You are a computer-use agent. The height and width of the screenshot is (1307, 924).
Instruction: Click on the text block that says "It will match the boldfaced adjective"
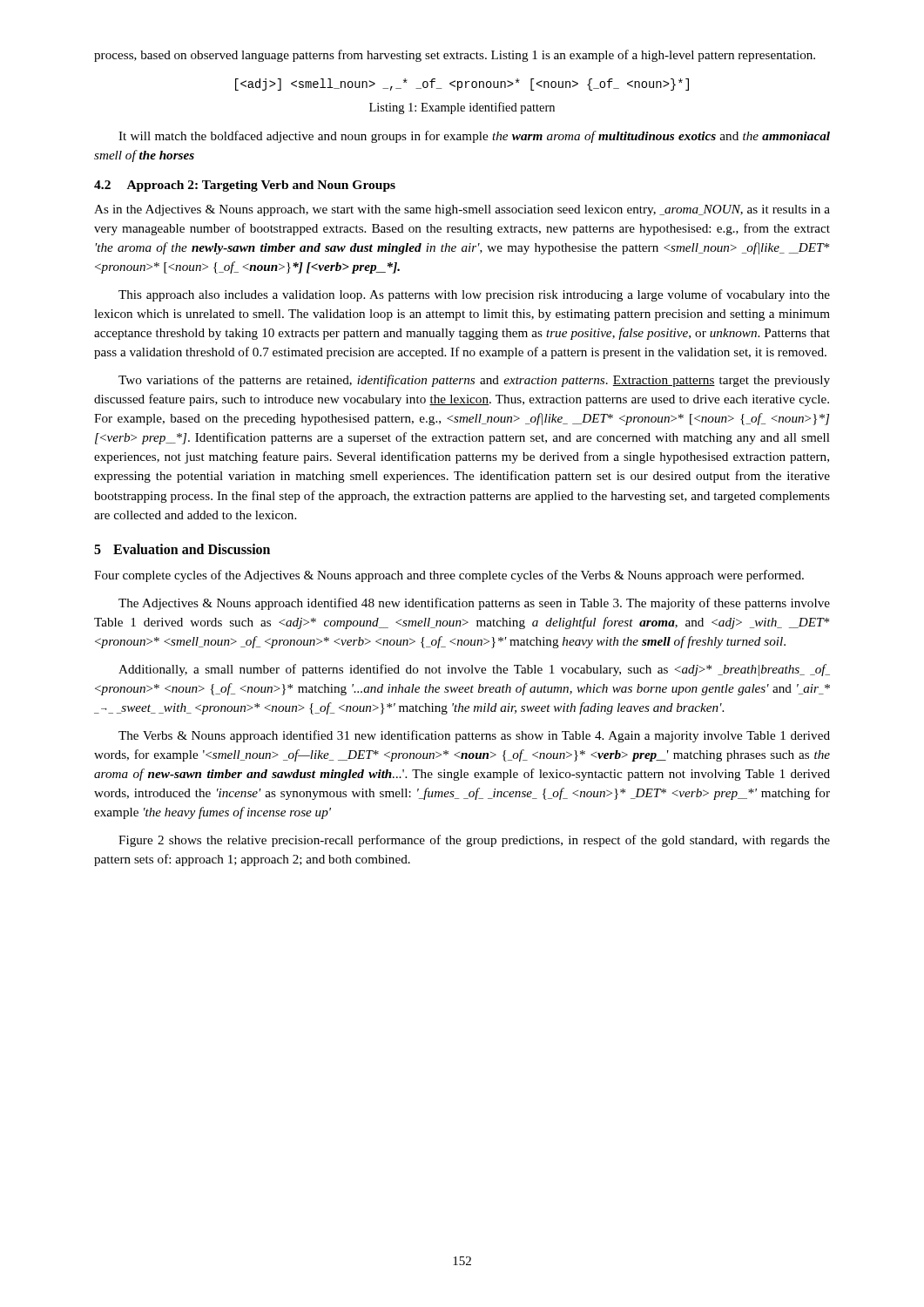pos(462,146)
